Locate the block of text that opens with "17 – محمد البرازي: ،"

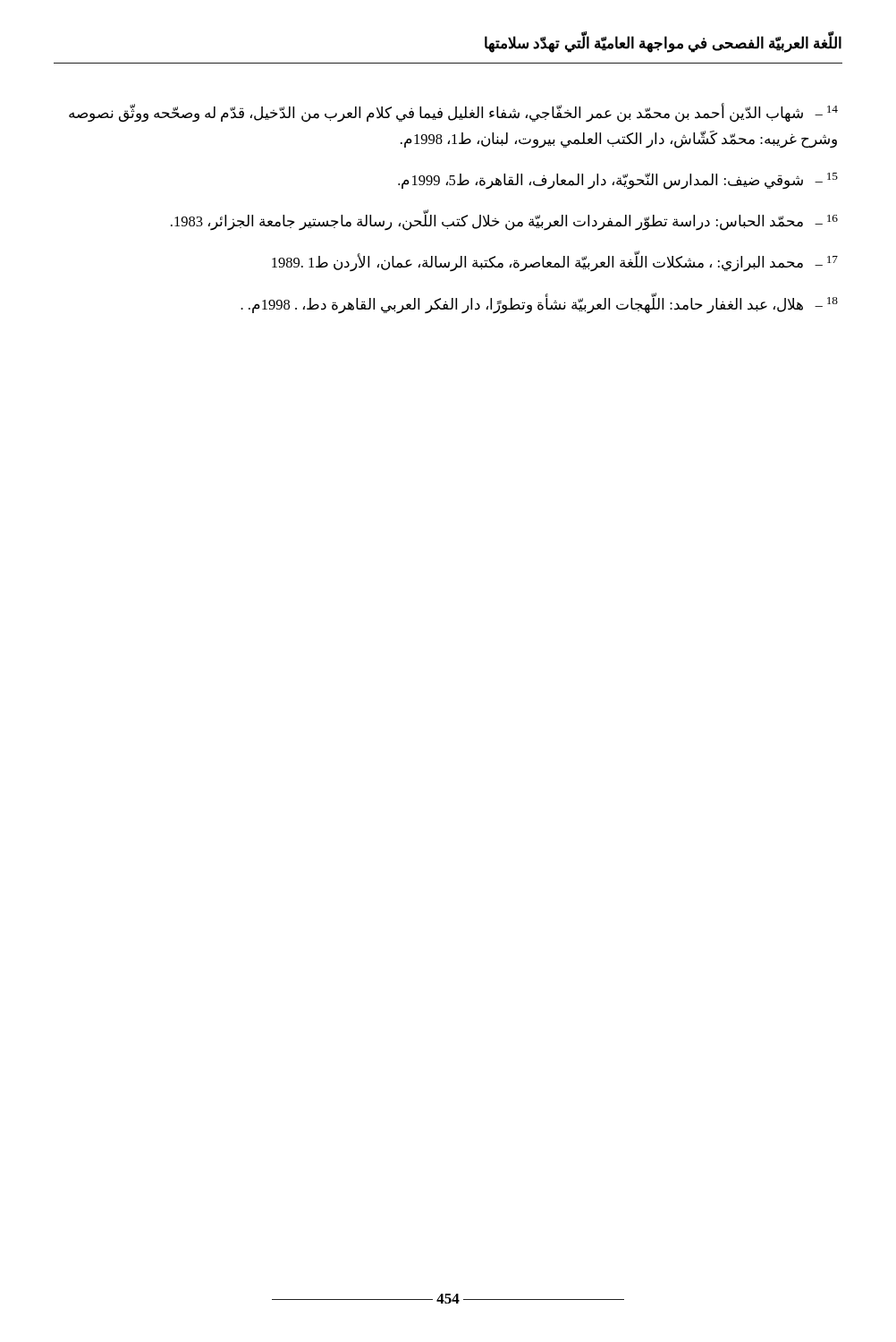click(x=554, y=262)
